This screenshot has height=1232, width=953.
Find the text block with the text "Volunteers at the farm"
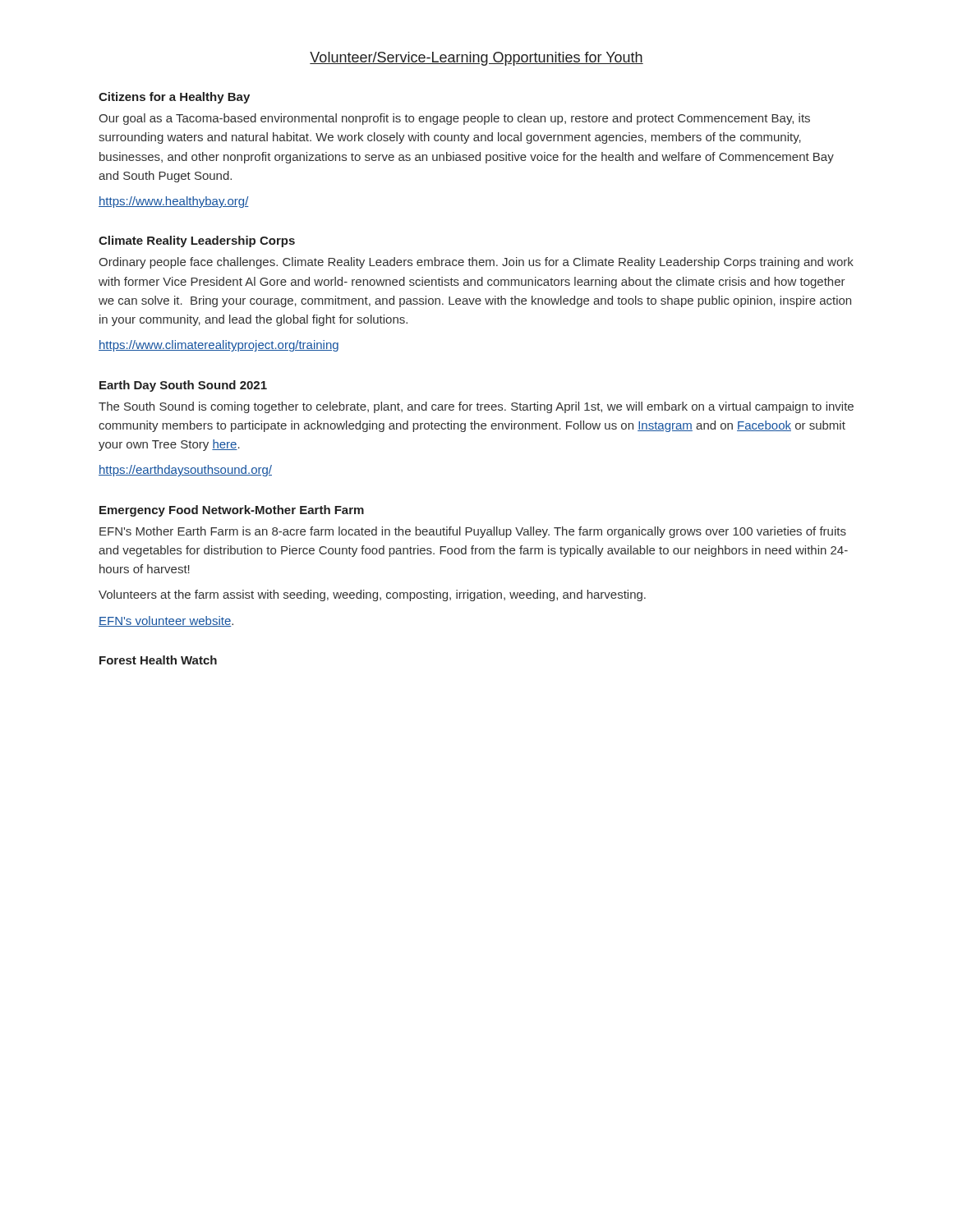coord(373,594)
